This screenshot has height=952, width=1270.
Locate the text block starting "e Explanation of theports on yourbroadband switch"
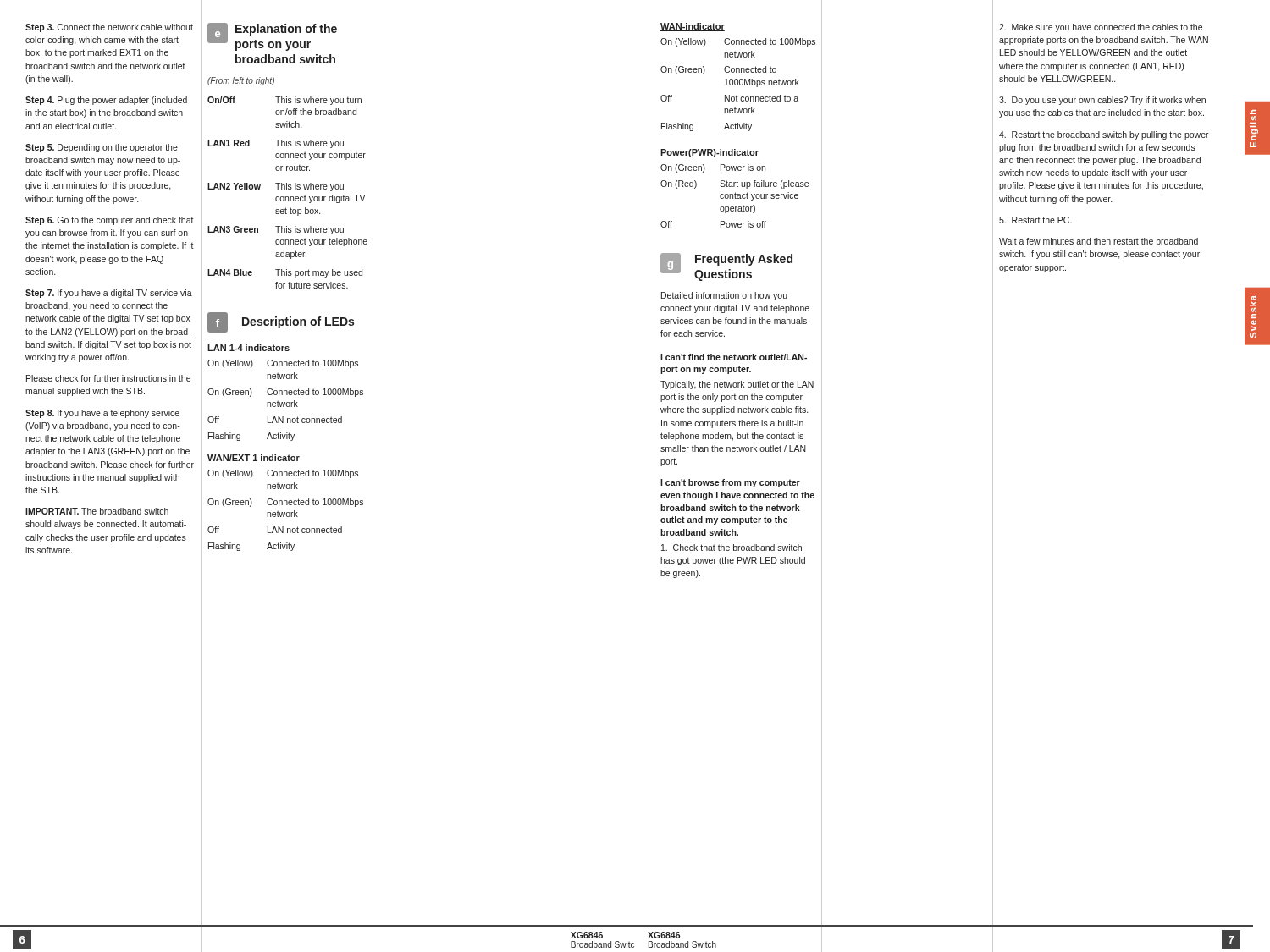272,44
